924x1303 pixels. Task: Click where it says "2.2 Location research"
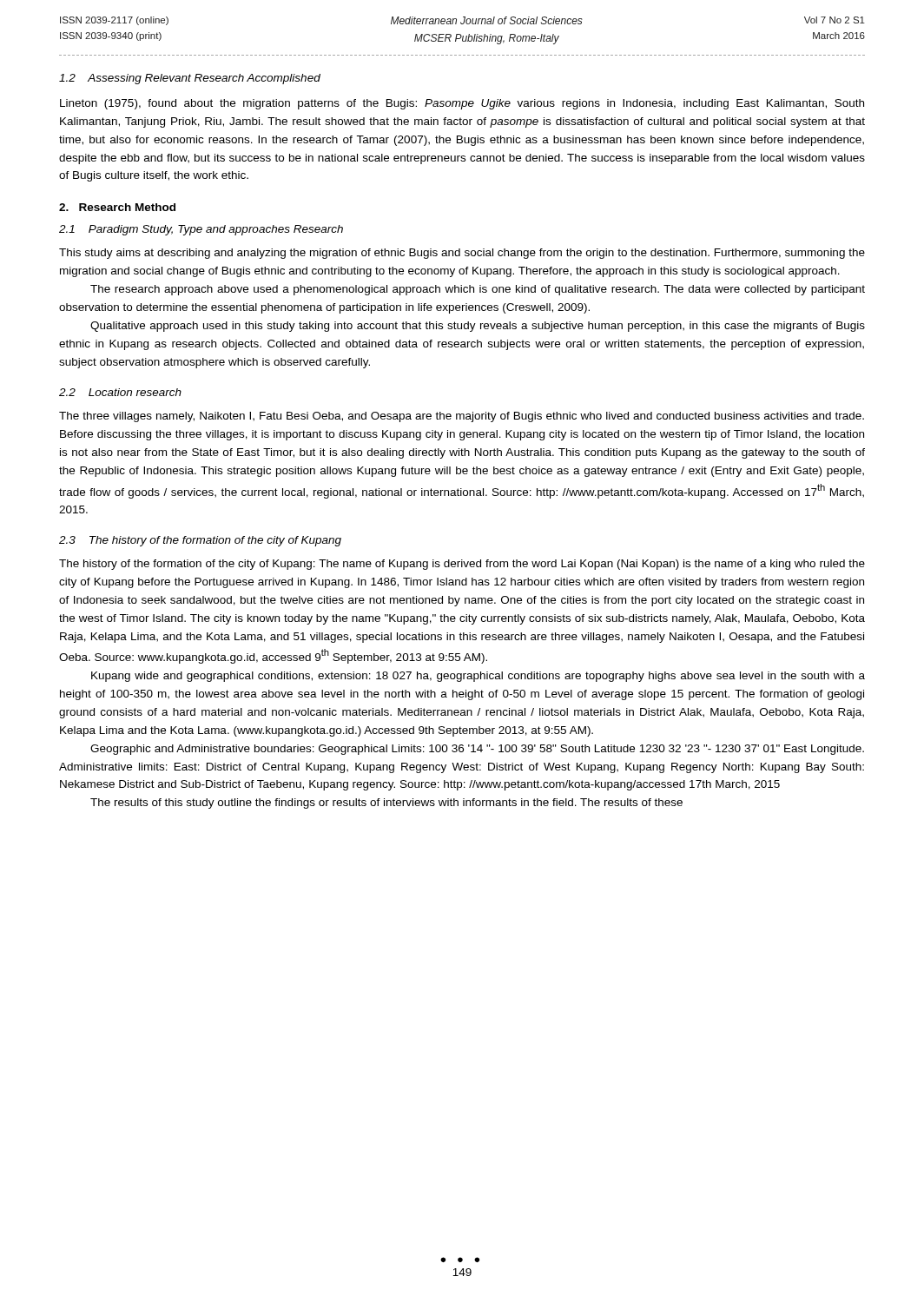click(x=120, y=392)
